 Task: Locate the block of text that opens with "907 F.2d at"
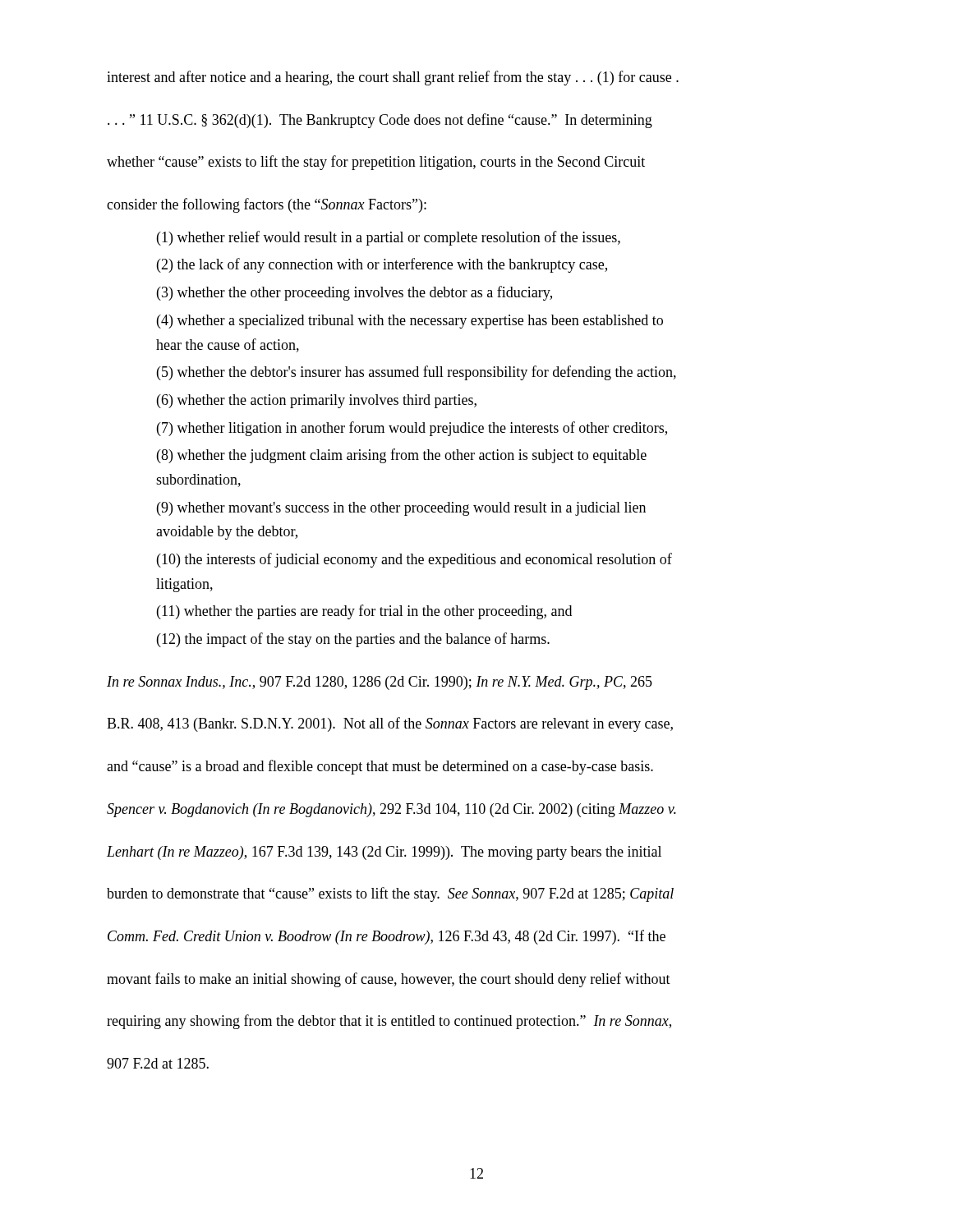point(158,1064)
